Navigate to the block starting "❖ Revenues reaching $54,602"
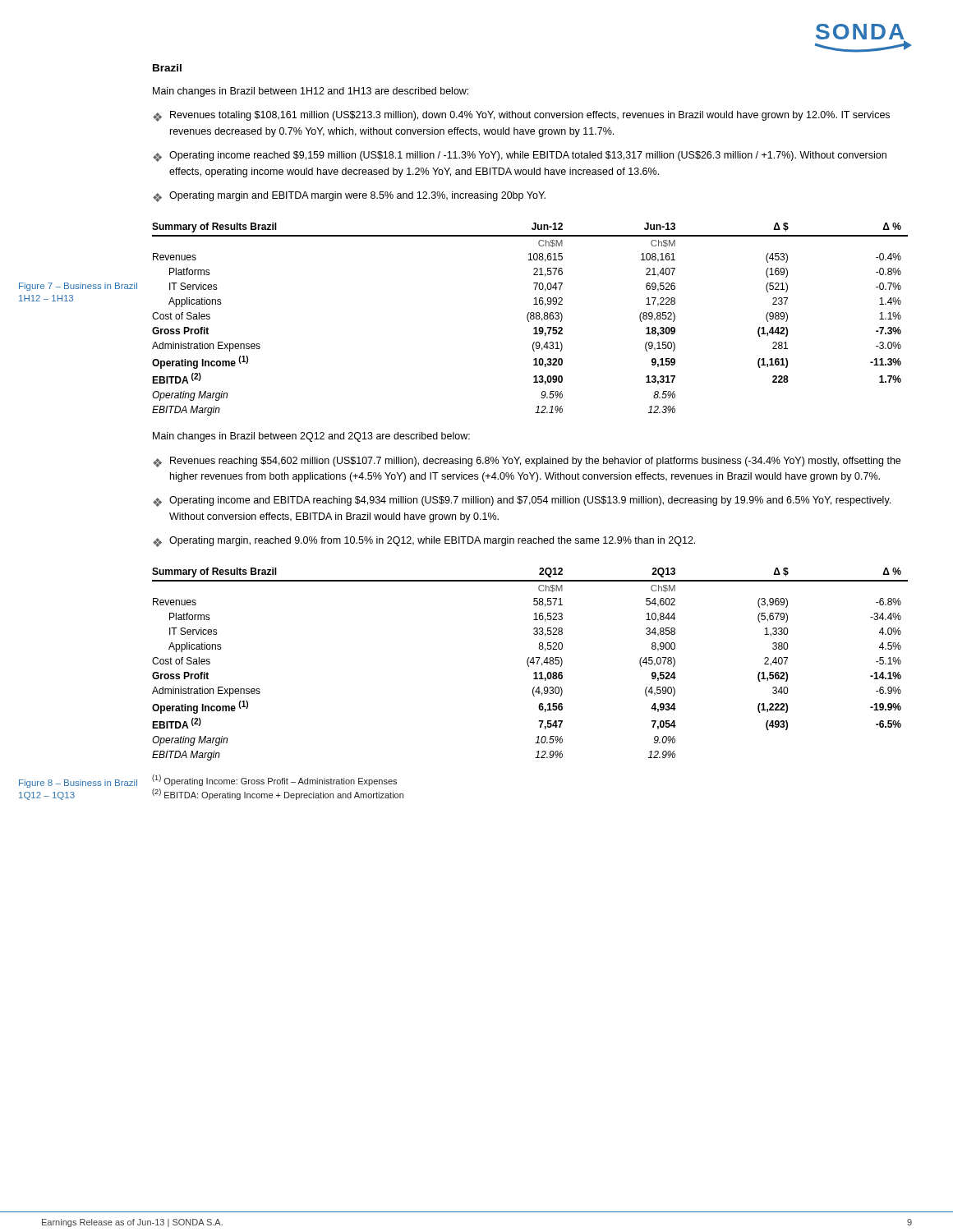 530,469
